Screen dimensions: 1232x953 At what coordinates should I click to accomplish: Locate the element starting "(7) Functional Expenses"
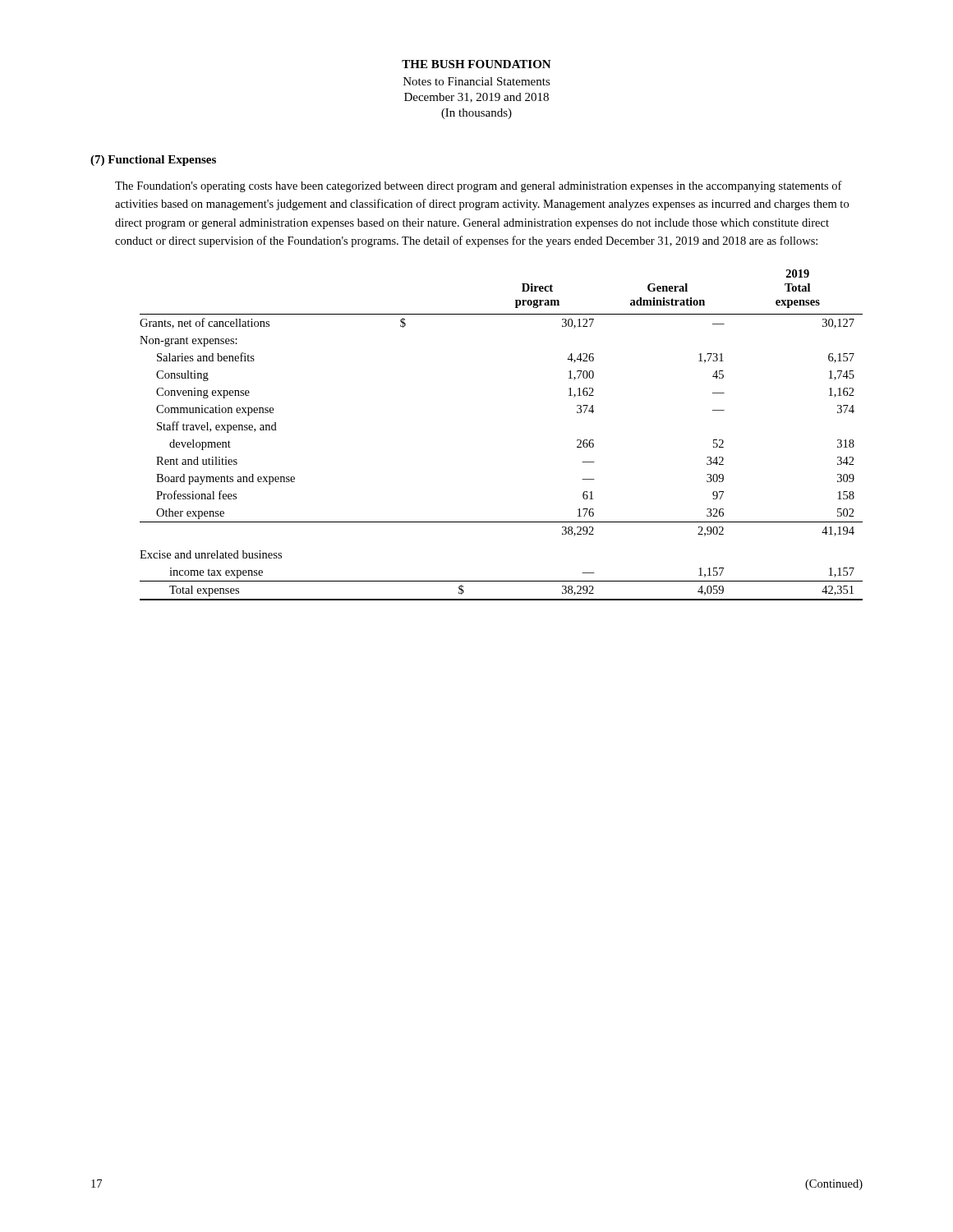point(153,159)
